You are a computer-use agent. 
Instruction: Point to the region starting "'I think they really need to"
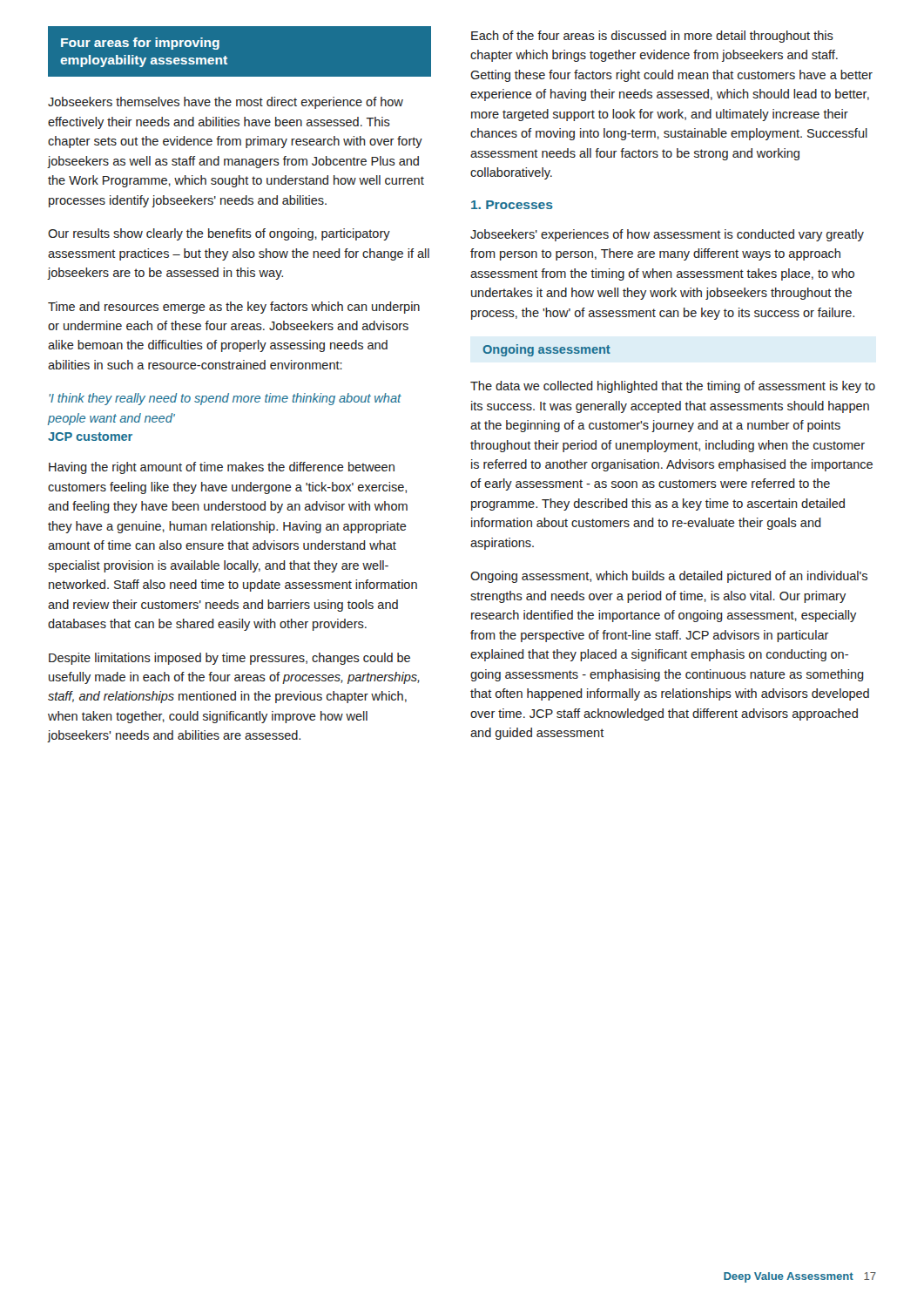point(225,399)
